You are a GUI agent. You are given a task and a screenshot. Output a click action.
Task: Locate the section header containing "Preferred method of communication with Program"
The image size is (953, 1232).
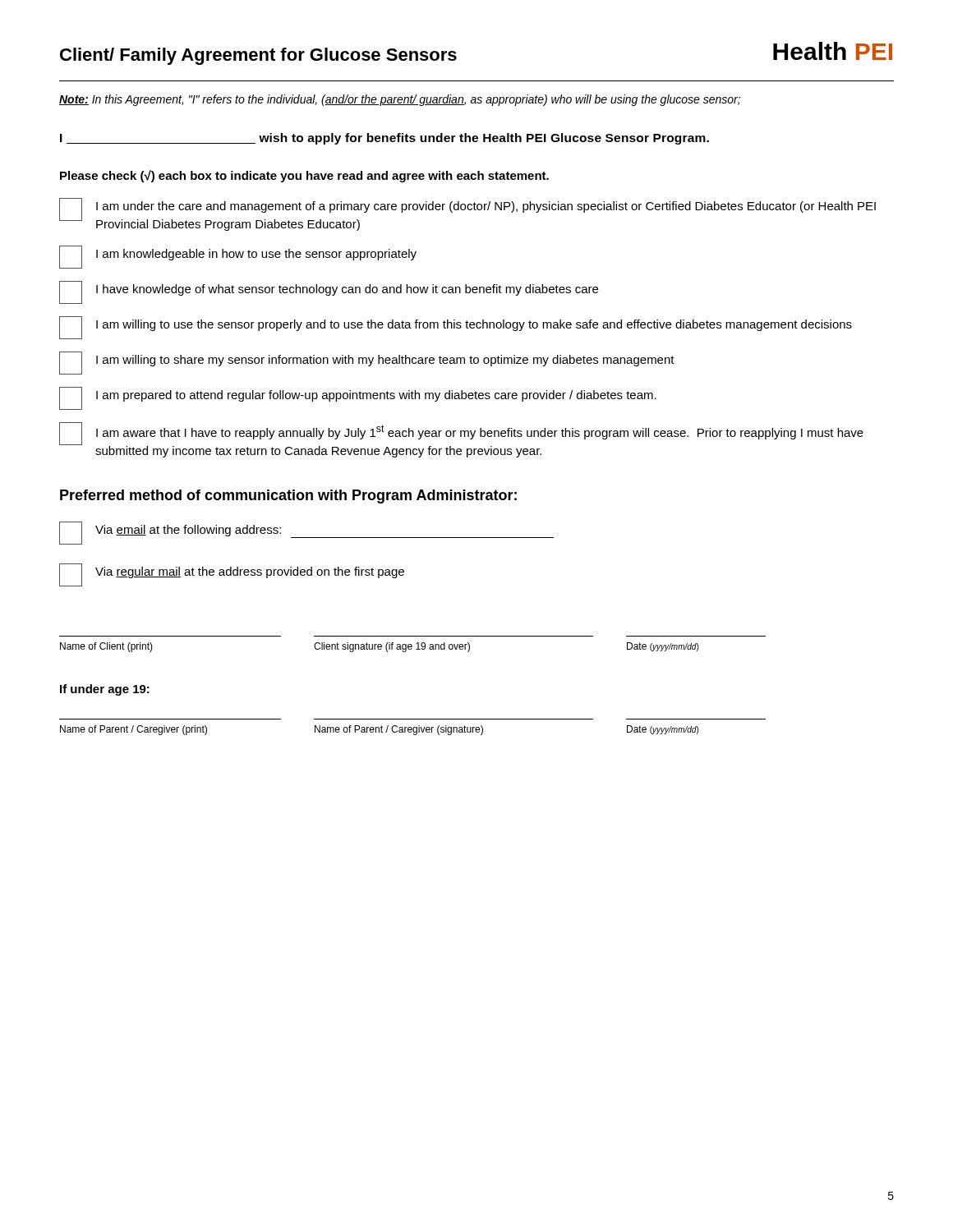coord(289,496)
